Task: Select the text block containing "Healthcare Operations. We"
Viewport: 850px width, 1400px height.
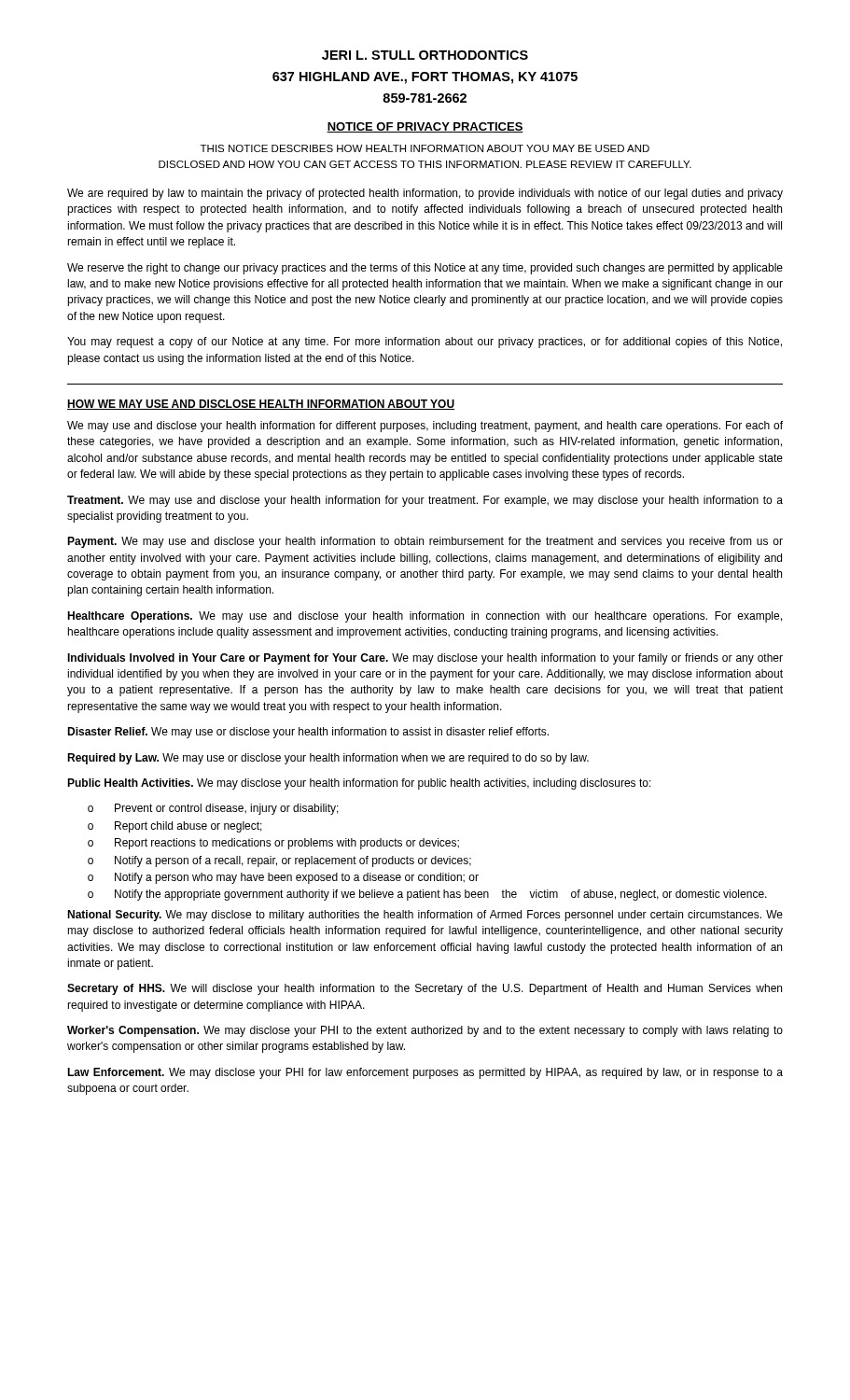Action: [425, 625]
